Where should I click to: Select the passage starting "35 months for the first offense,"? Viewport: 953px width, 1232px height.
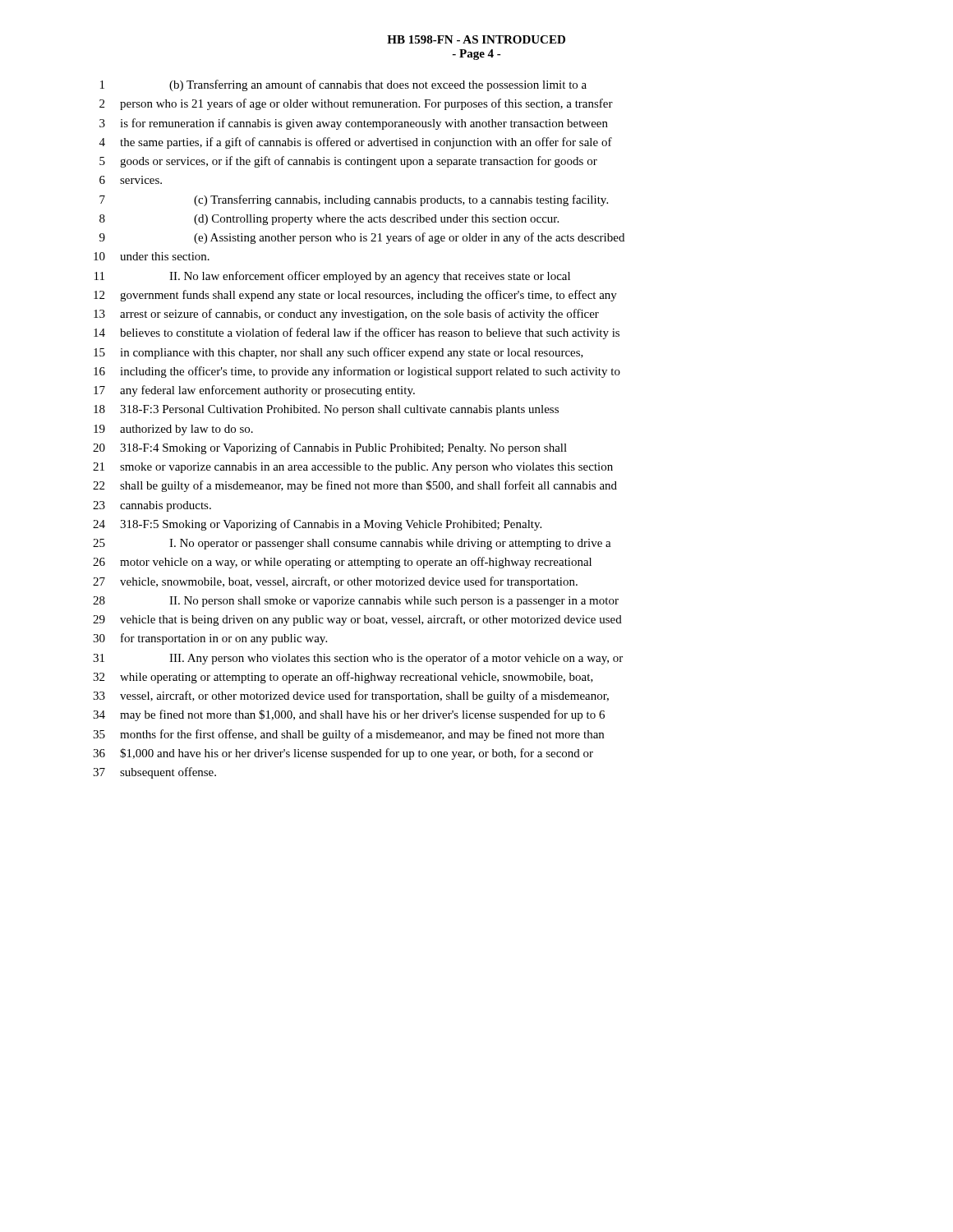pyautogui.click(x=476, y=734)
